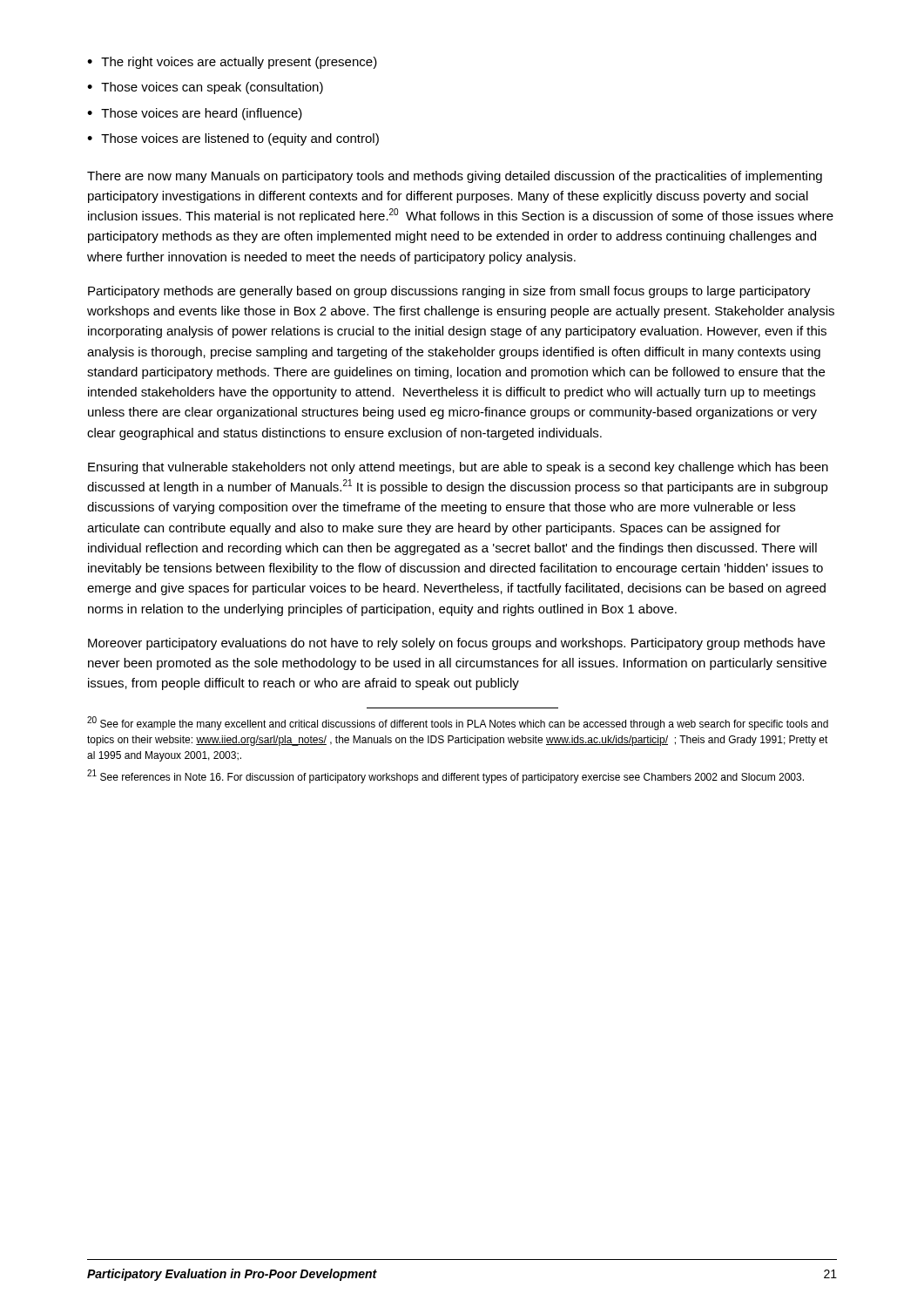Navigate to the text starting "Ensuring that vulnerable stakeholders not only attend meetings,"
The width and height of the screenshot is (924, 1307).
click(458, 537)
